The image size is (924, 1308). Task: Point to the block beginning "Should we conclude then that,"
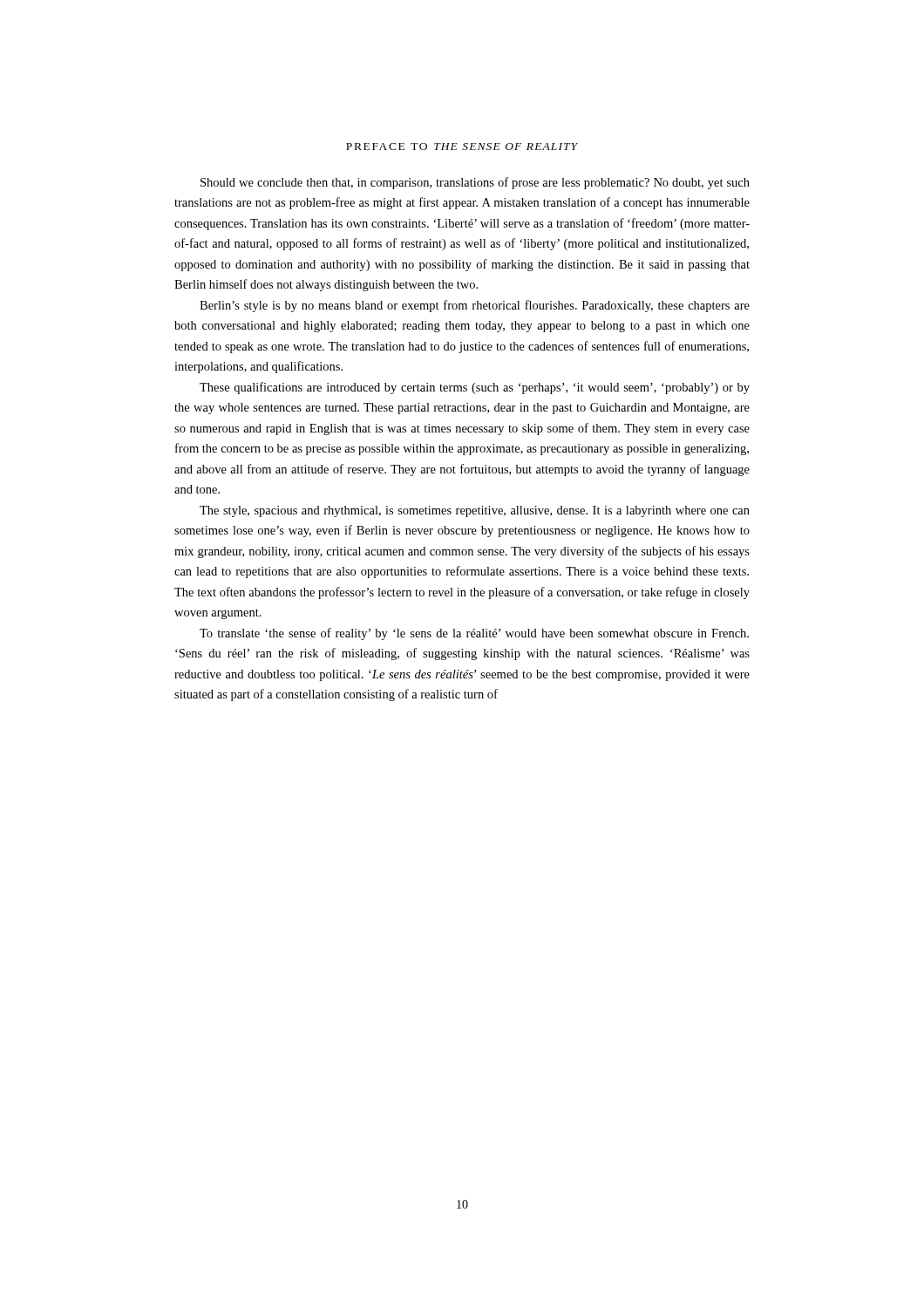(x=462, y=234)
